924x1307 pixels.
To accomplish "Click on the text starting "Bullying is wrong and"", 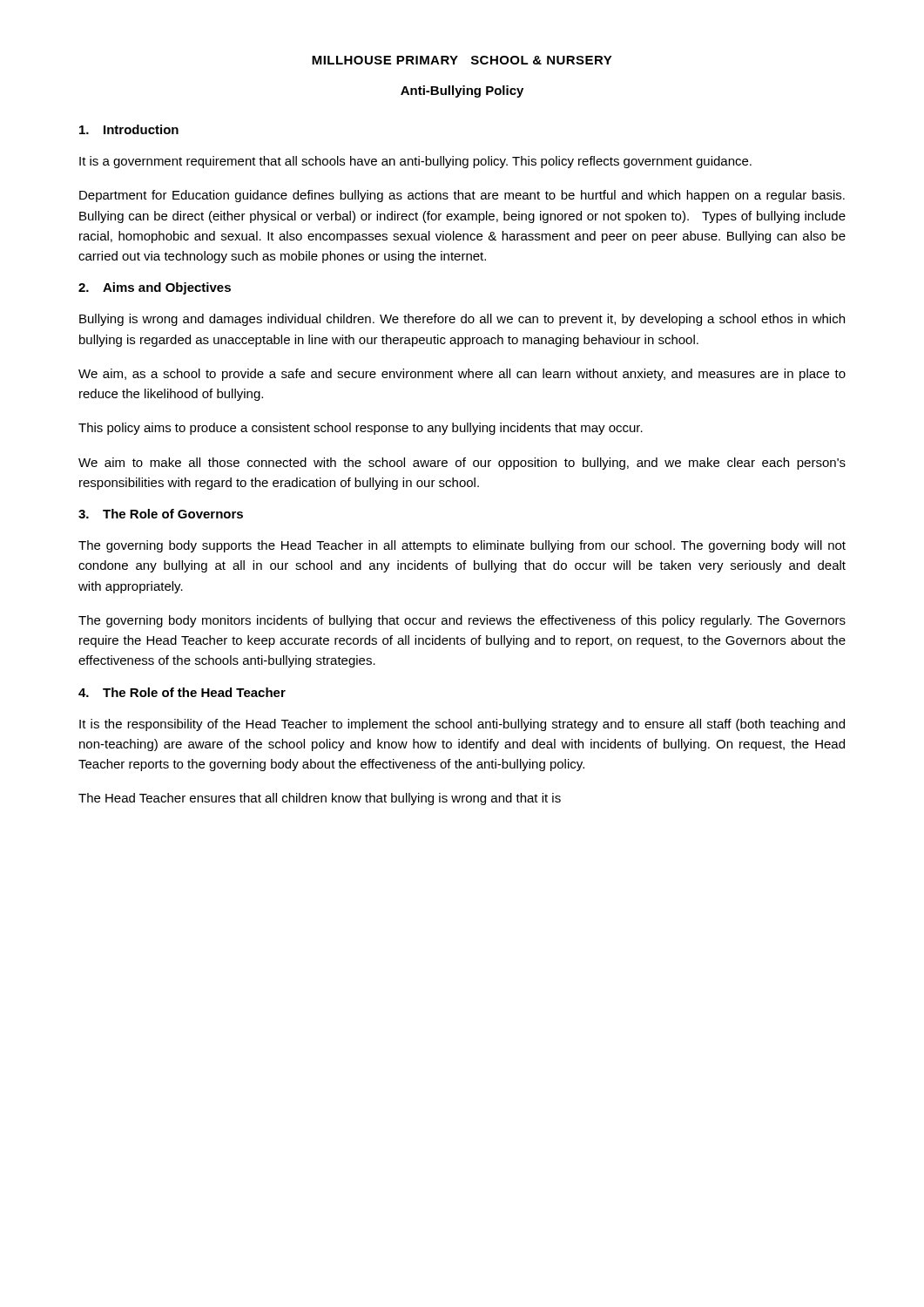I will pyautogui.click(x=462, y=329).
